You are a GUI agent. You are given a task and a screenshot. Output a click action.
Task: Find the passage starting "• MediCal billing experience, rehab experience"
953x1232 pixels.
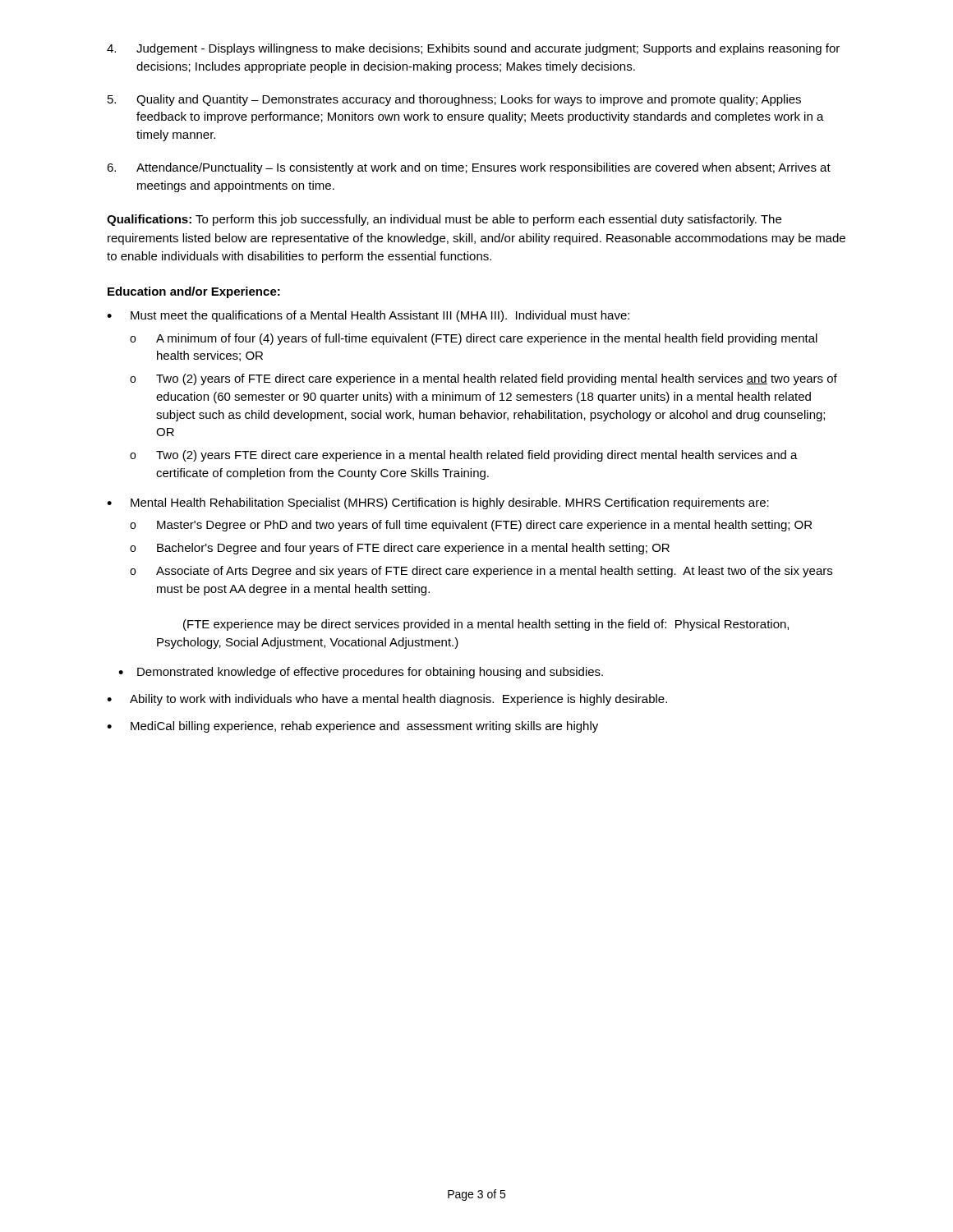(476, 727)
